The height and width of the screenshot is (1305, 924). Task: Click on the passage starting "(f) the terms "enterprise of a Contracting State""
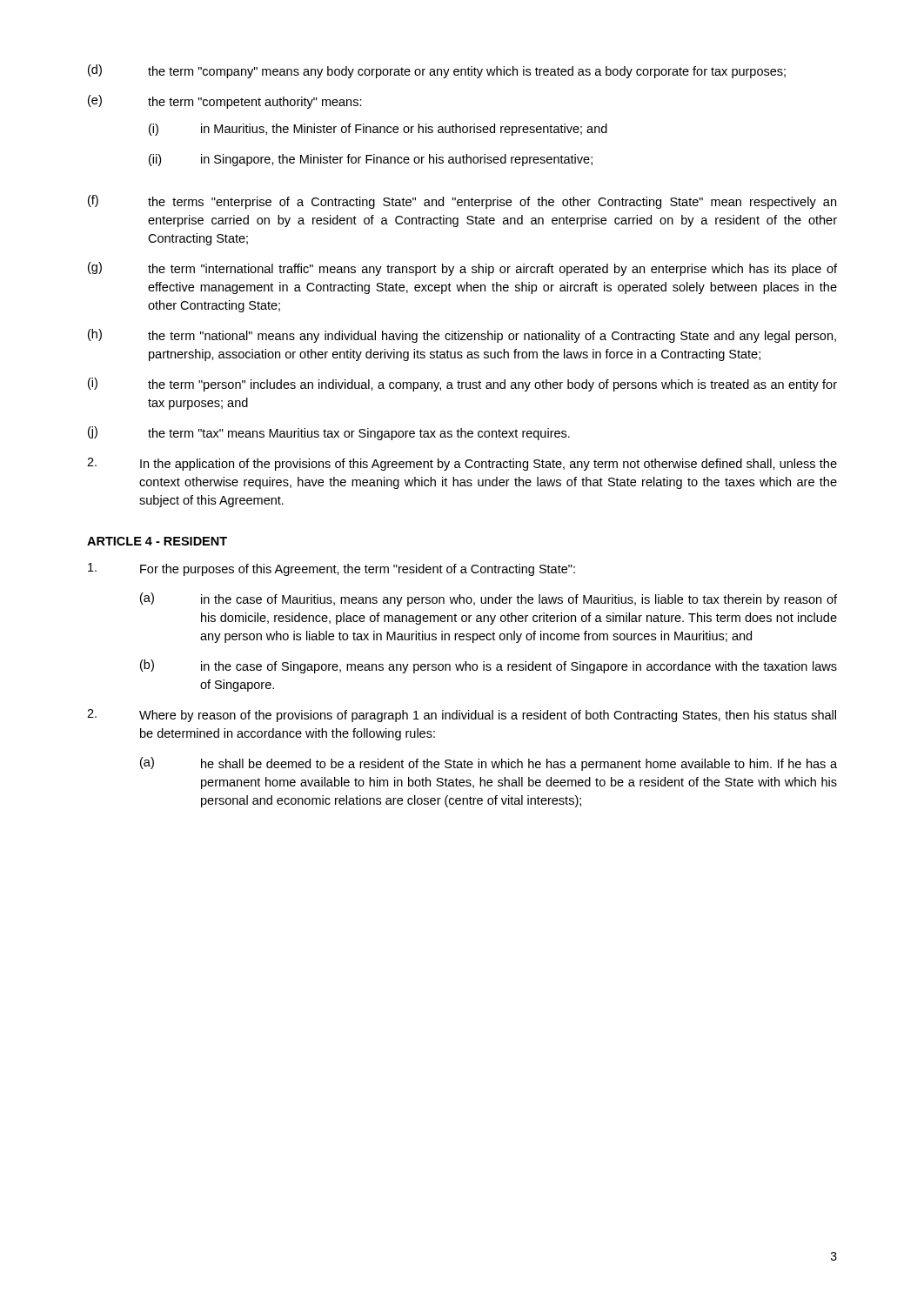click(462, 221)
